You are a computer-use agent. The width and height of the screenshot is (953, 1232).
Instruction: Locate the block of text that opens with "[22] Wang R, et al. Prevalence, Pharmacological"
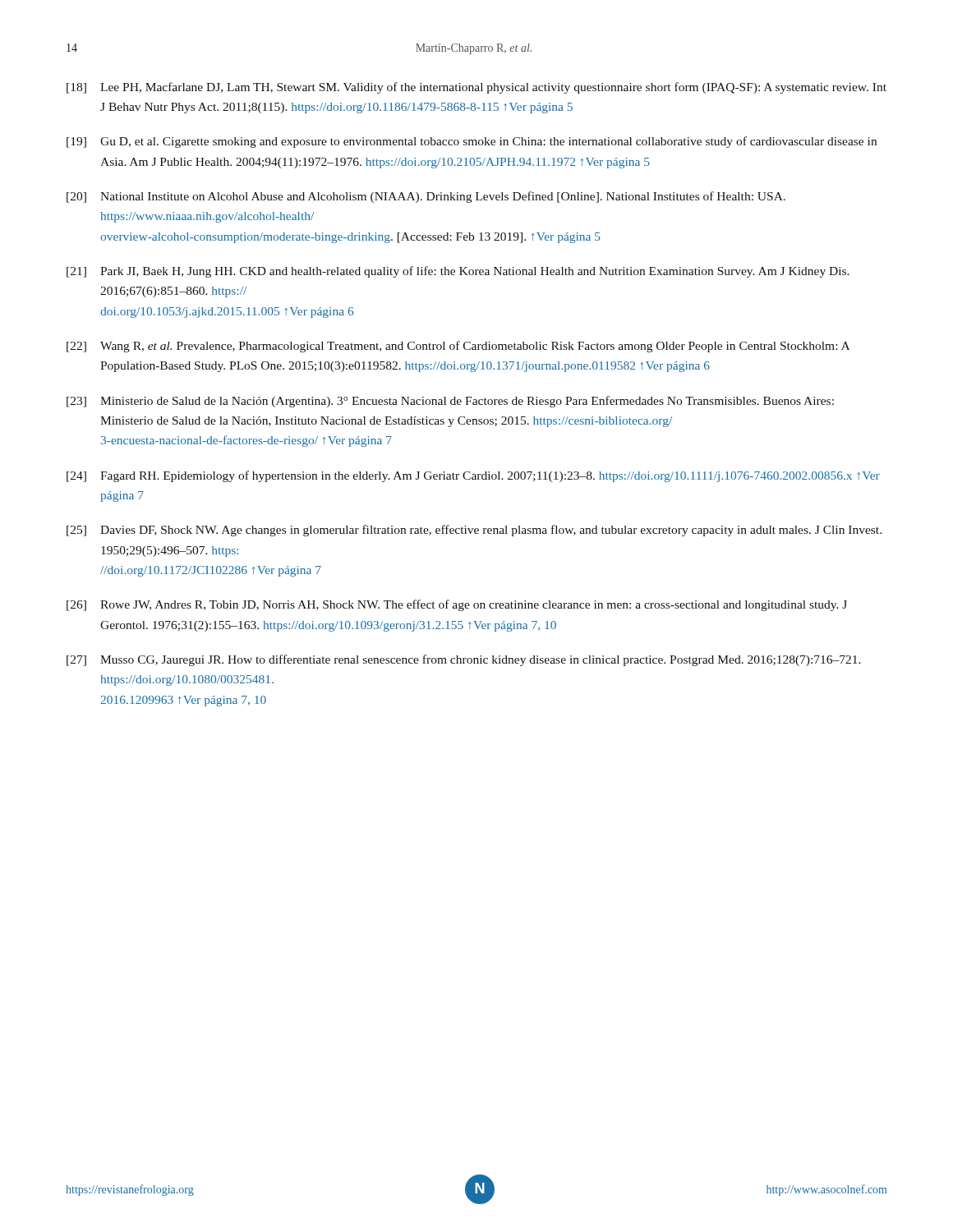476,356
